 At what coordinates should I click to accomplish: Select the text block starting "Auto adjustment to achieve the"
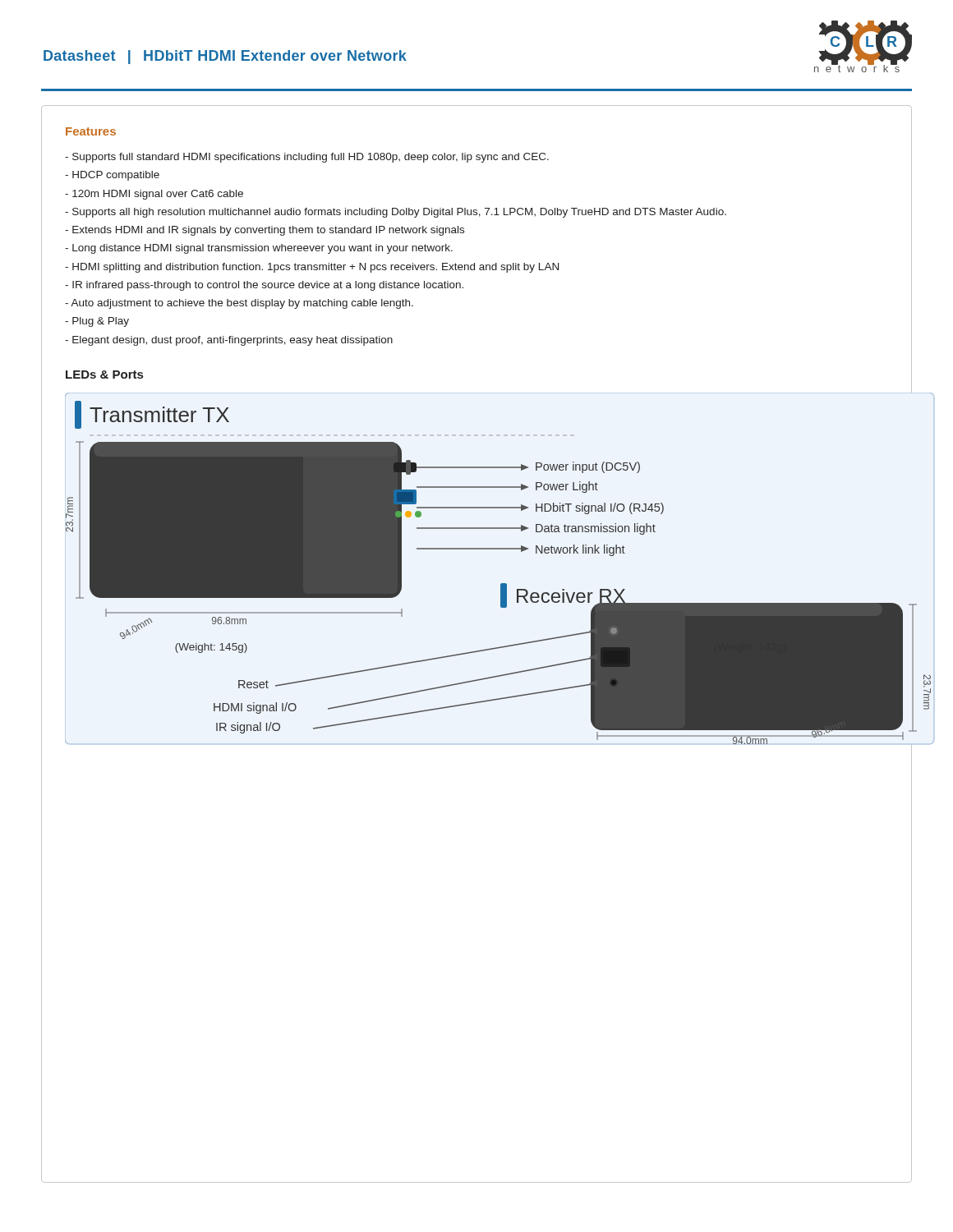pos(239,303)
